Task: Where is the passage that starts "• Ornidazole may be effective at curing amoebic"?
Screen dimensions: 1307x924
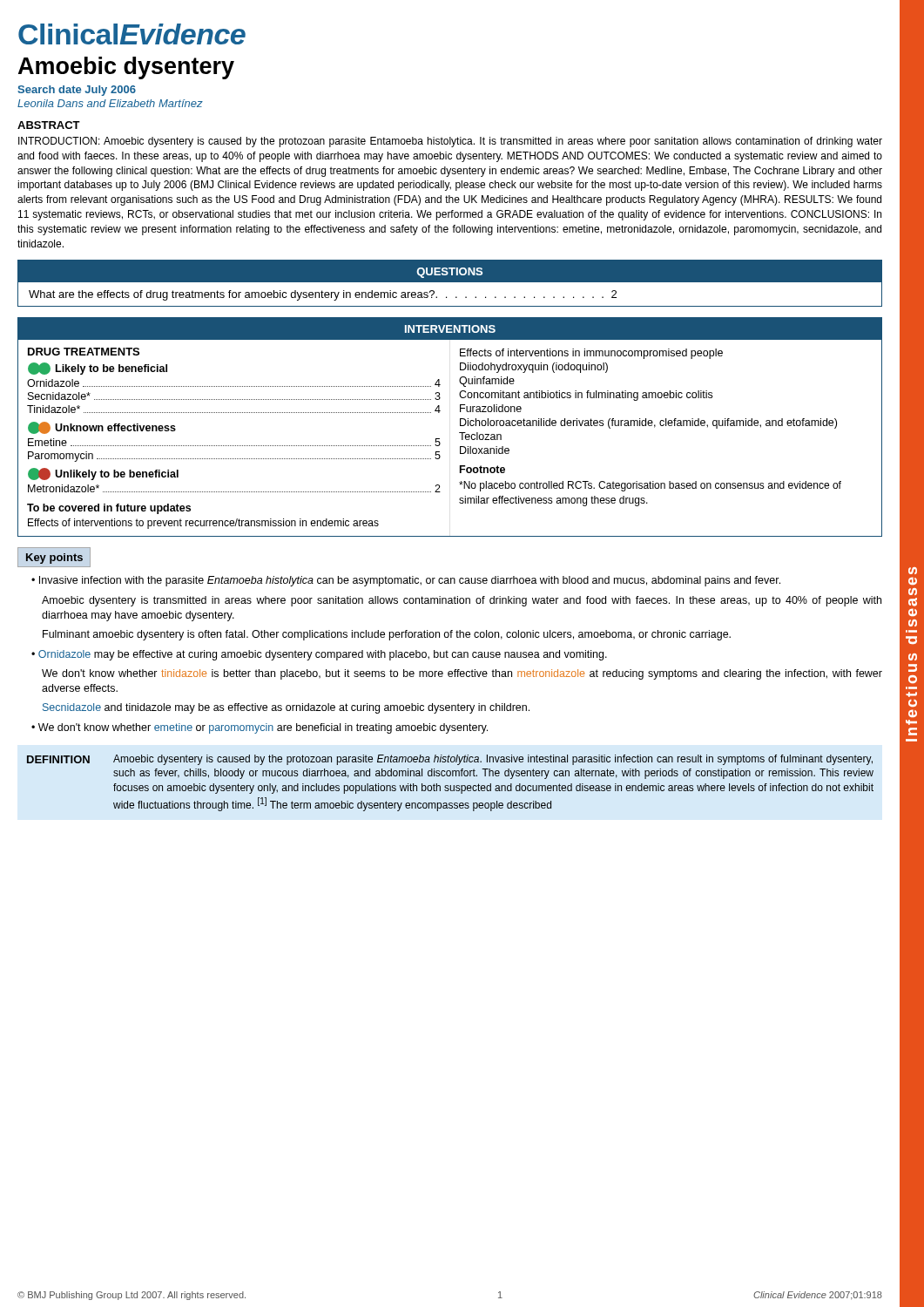Action: pos(319,654)
